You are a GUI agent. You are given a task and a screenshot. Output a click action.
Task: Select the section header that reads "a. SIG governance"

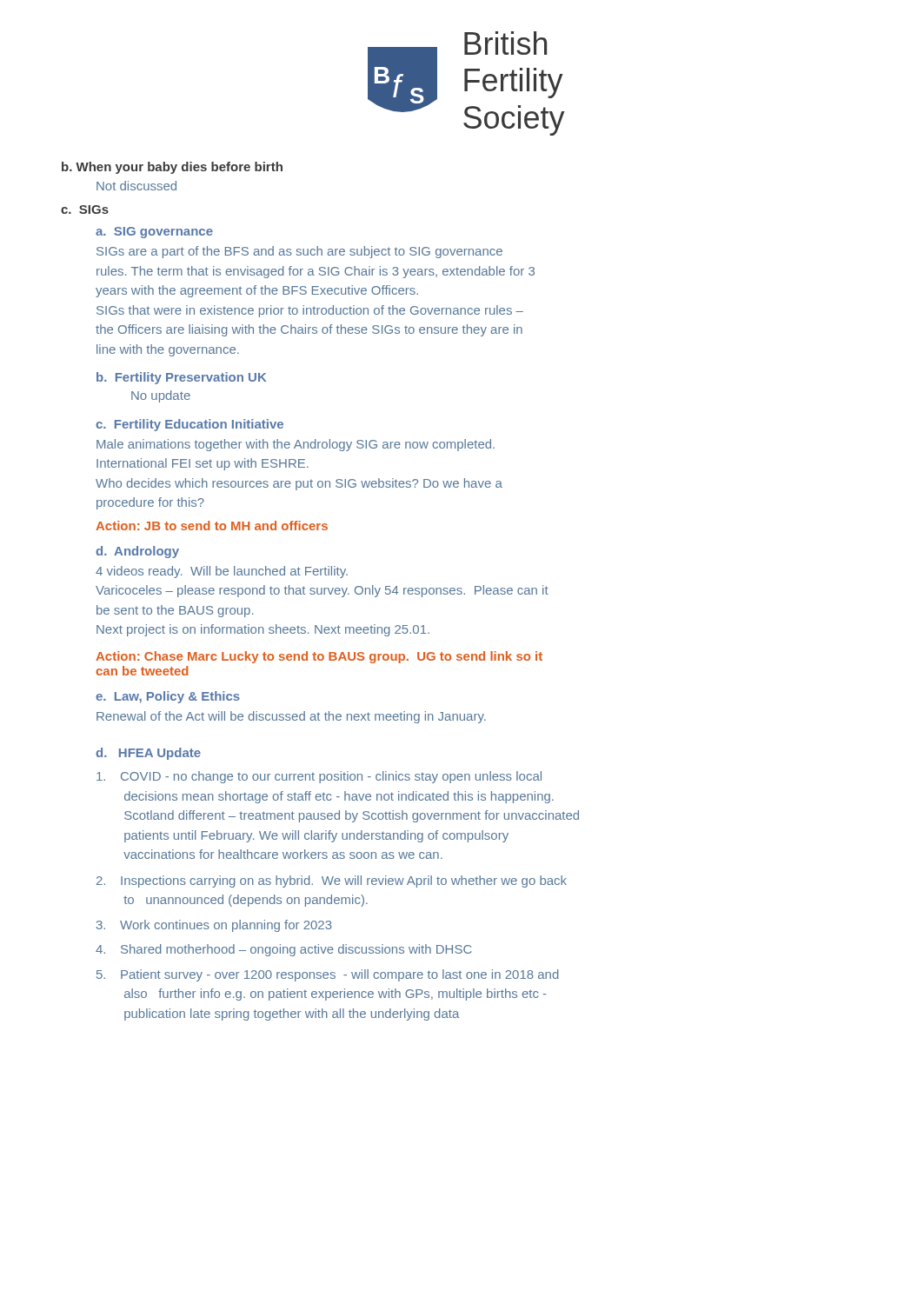[154, 231]
